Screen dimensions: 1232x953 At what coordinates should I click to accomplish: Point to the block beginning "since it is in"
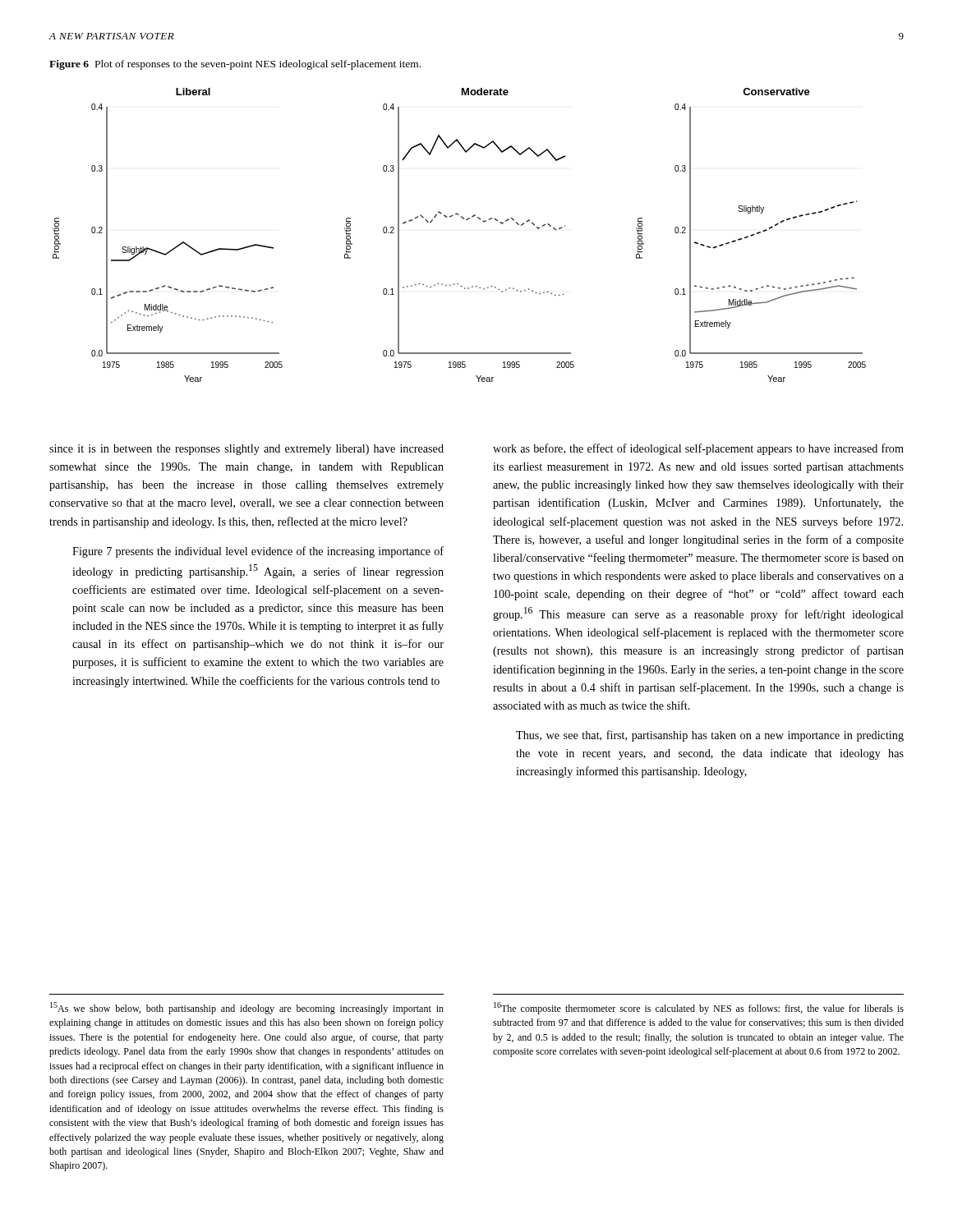(x=246, y=565)
